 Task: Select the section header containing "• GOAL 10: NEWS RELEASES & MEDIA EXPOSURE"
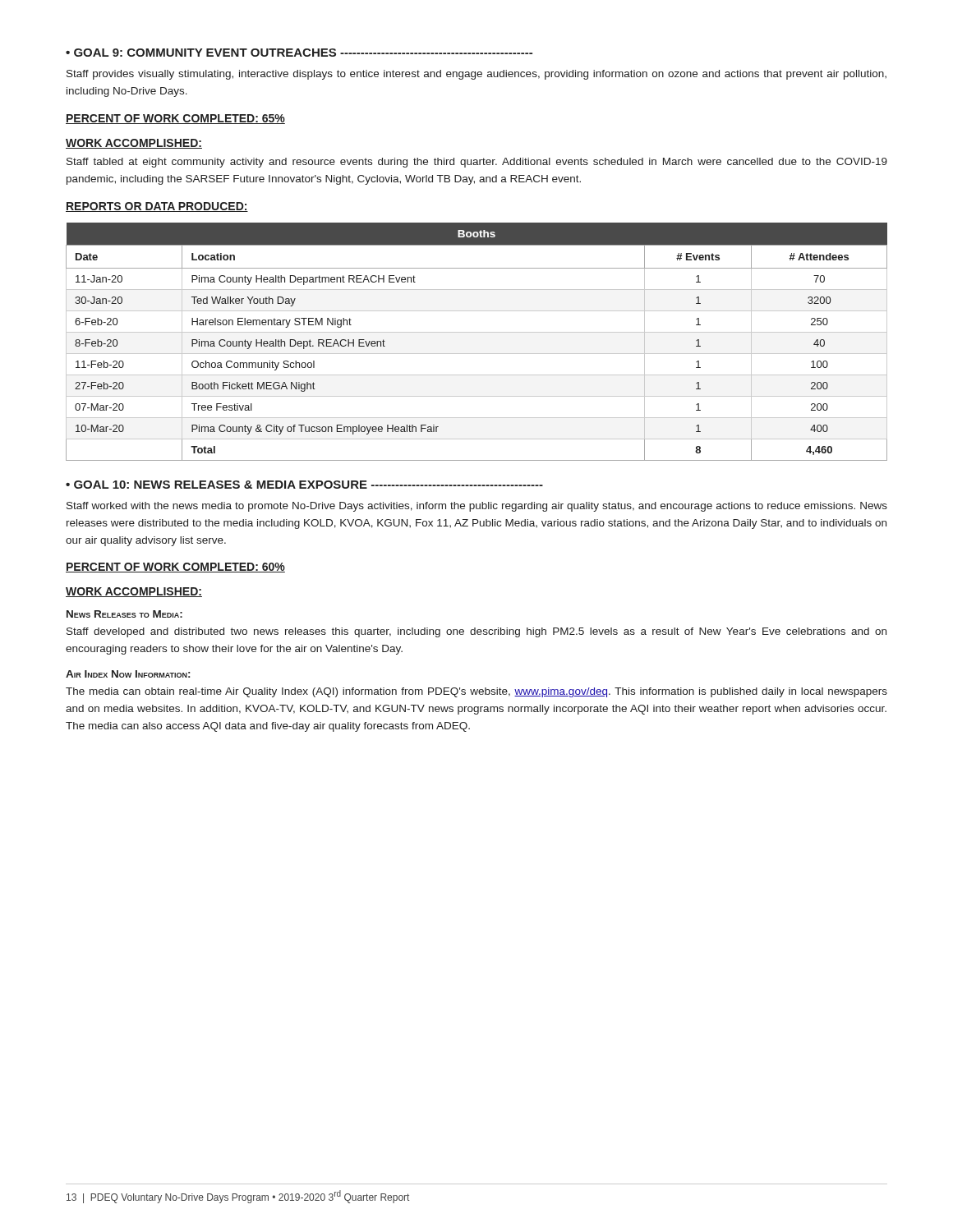point(476,484)
